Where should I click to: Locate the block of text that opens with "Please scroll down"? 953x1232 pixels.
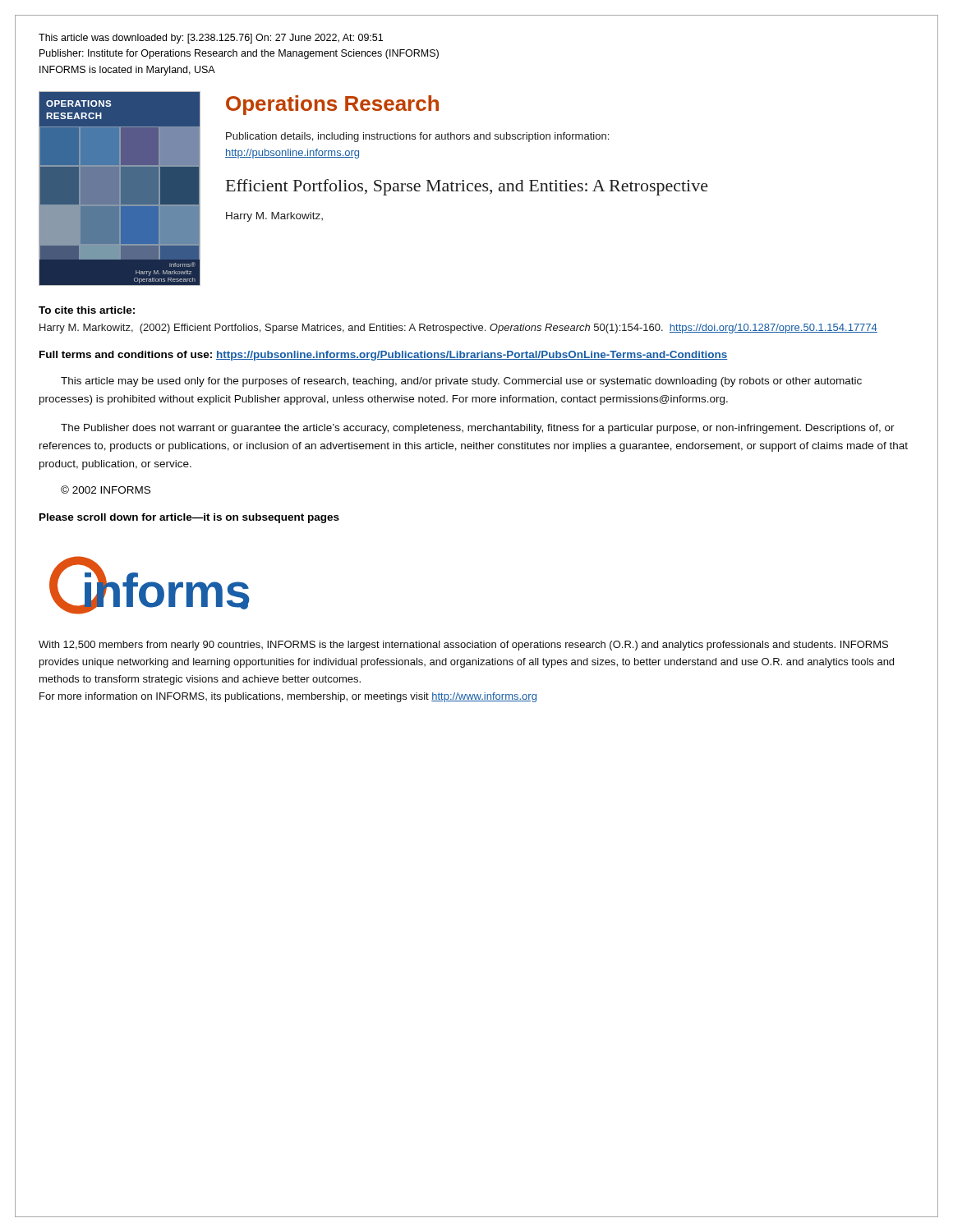coord(189,517)
